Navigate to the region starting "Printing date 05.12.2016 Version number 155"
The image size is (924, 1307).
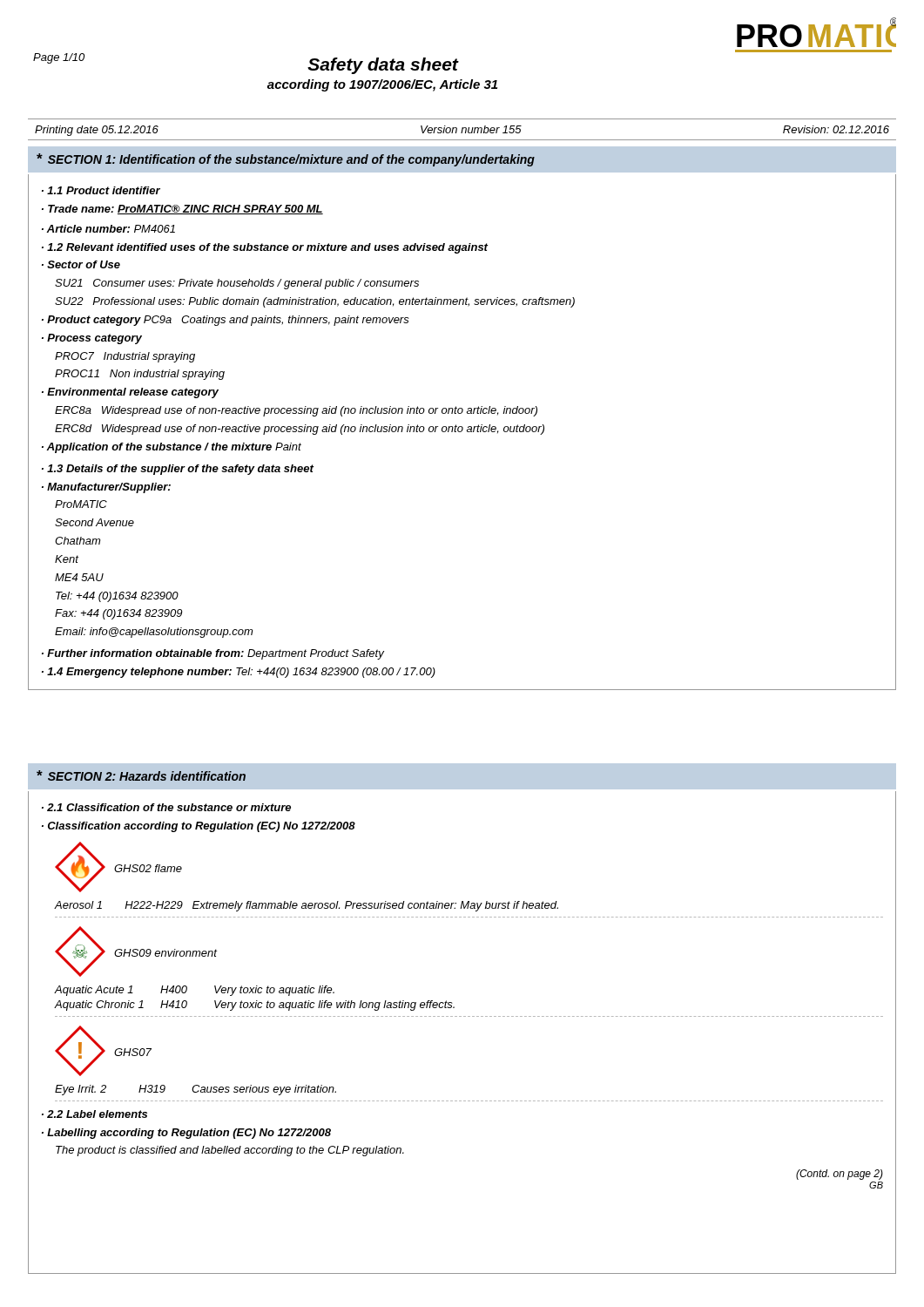click(x=462, y=129)
